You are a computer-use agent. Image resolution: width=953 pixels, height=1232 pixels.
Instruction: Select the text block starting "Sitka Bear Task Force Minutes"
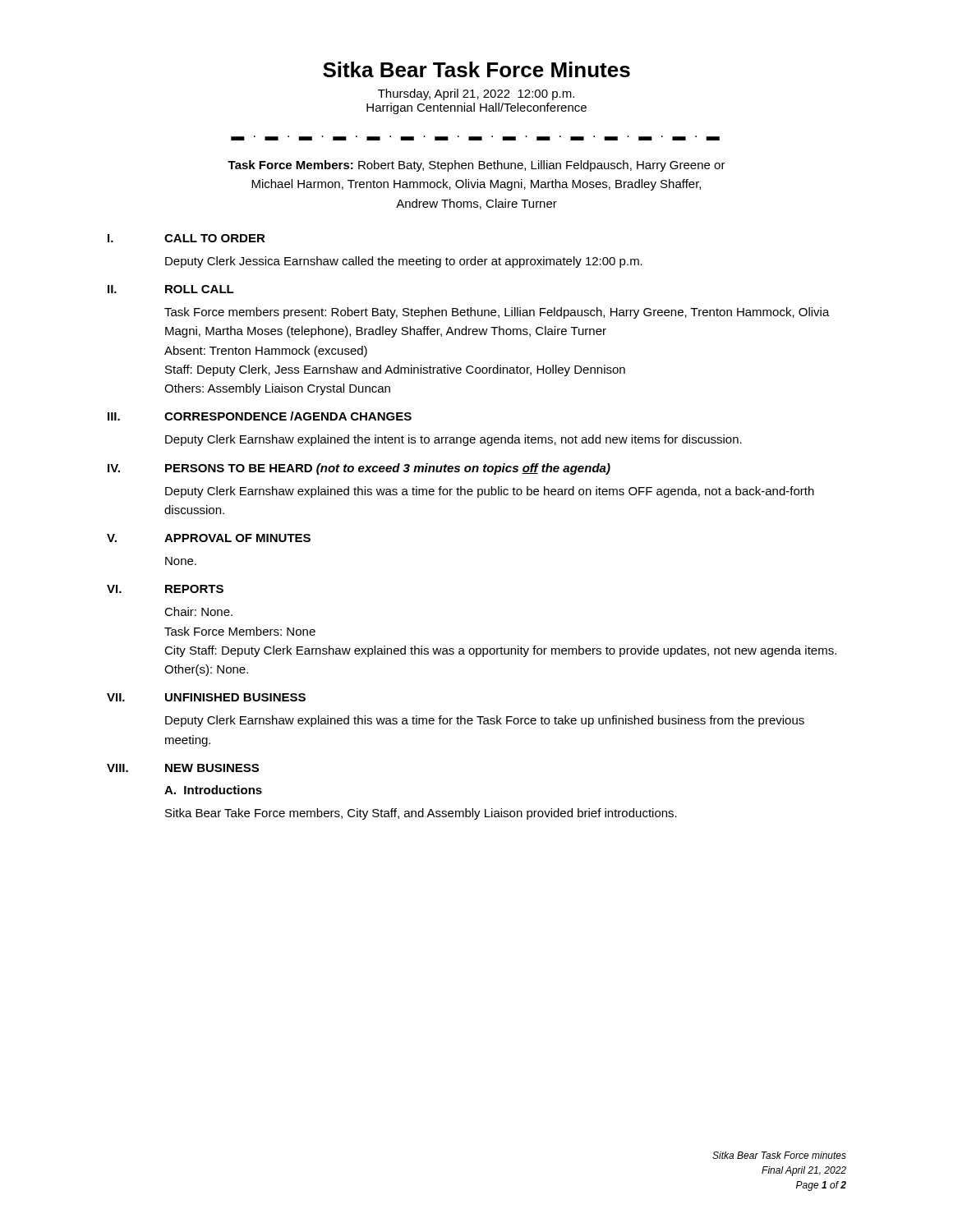(476, 70)
